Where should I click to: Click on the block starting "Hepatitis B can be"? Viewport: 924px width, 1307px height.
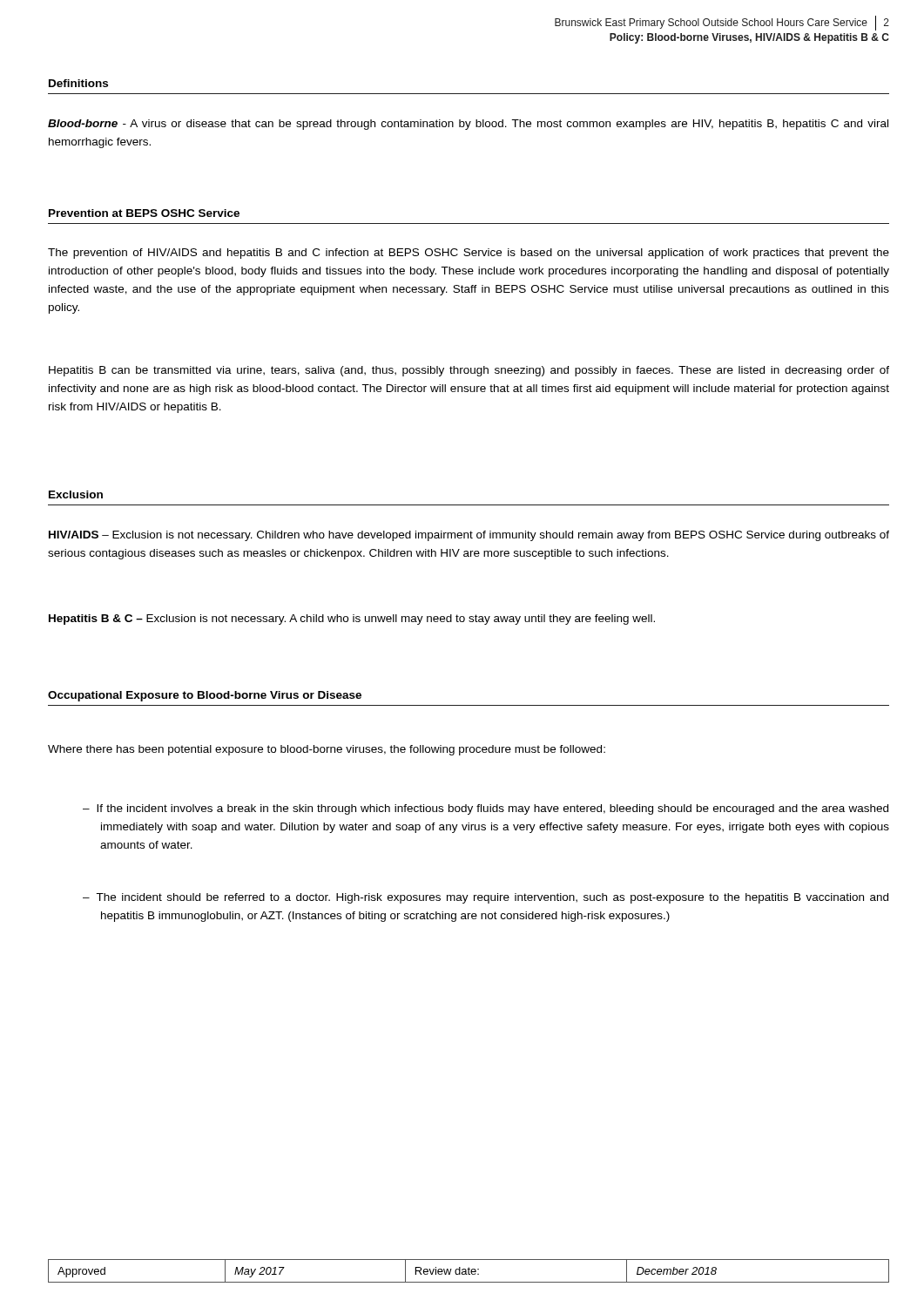pos(469,388)
